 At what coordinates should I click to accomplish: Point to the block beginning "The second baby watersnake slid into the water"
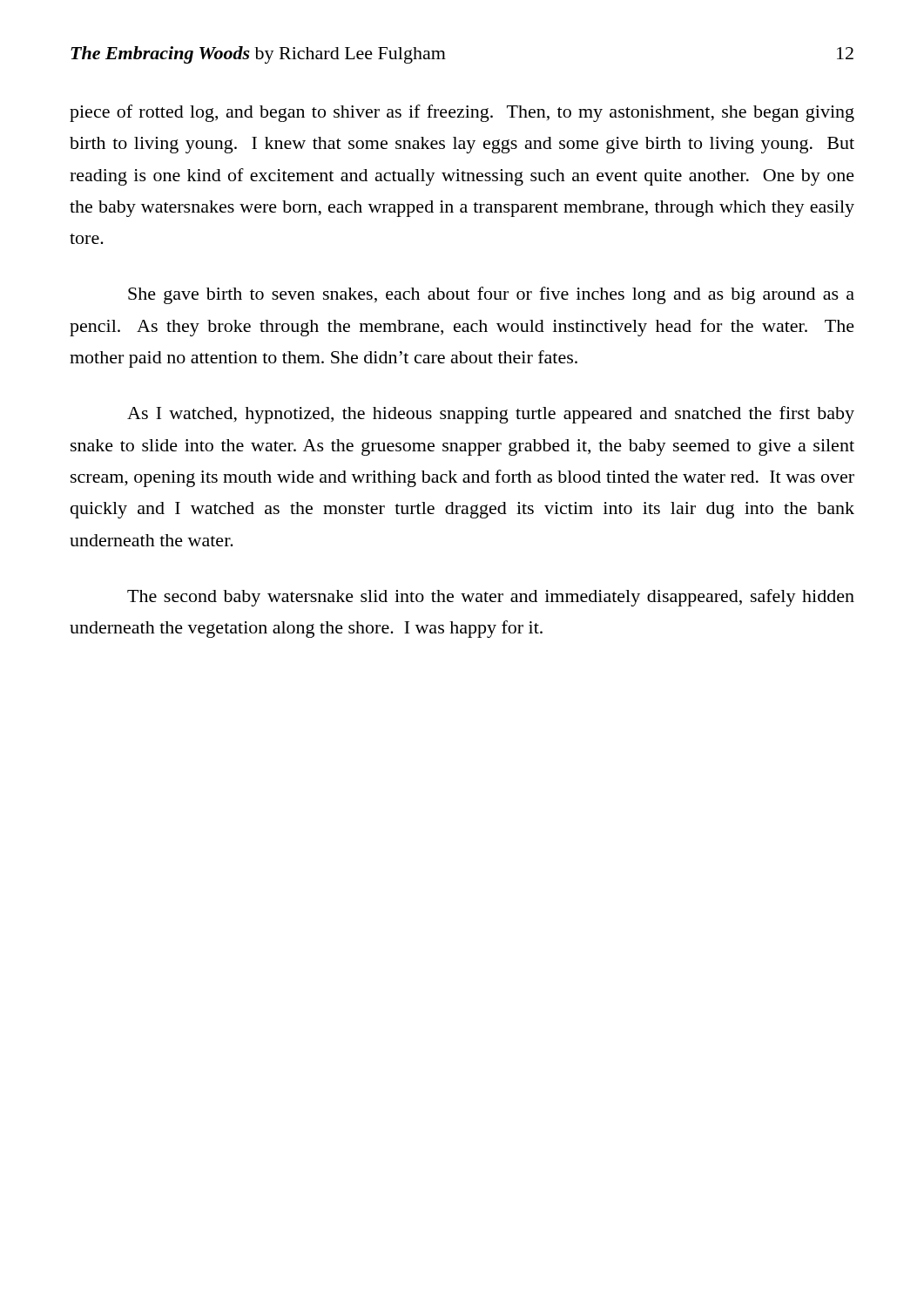(x=462, y=612)
